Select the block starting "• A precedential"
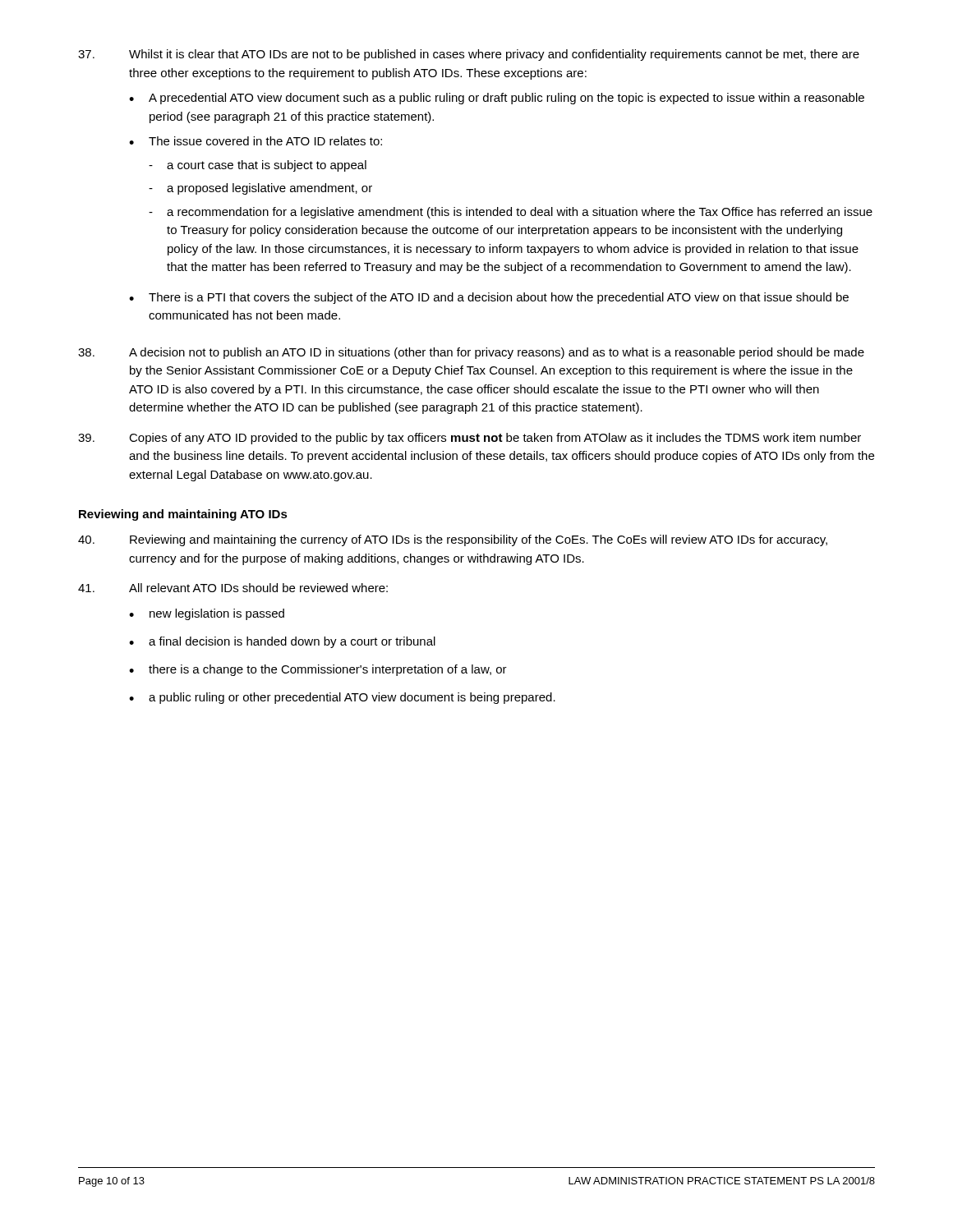 click(x=502, y=107)
